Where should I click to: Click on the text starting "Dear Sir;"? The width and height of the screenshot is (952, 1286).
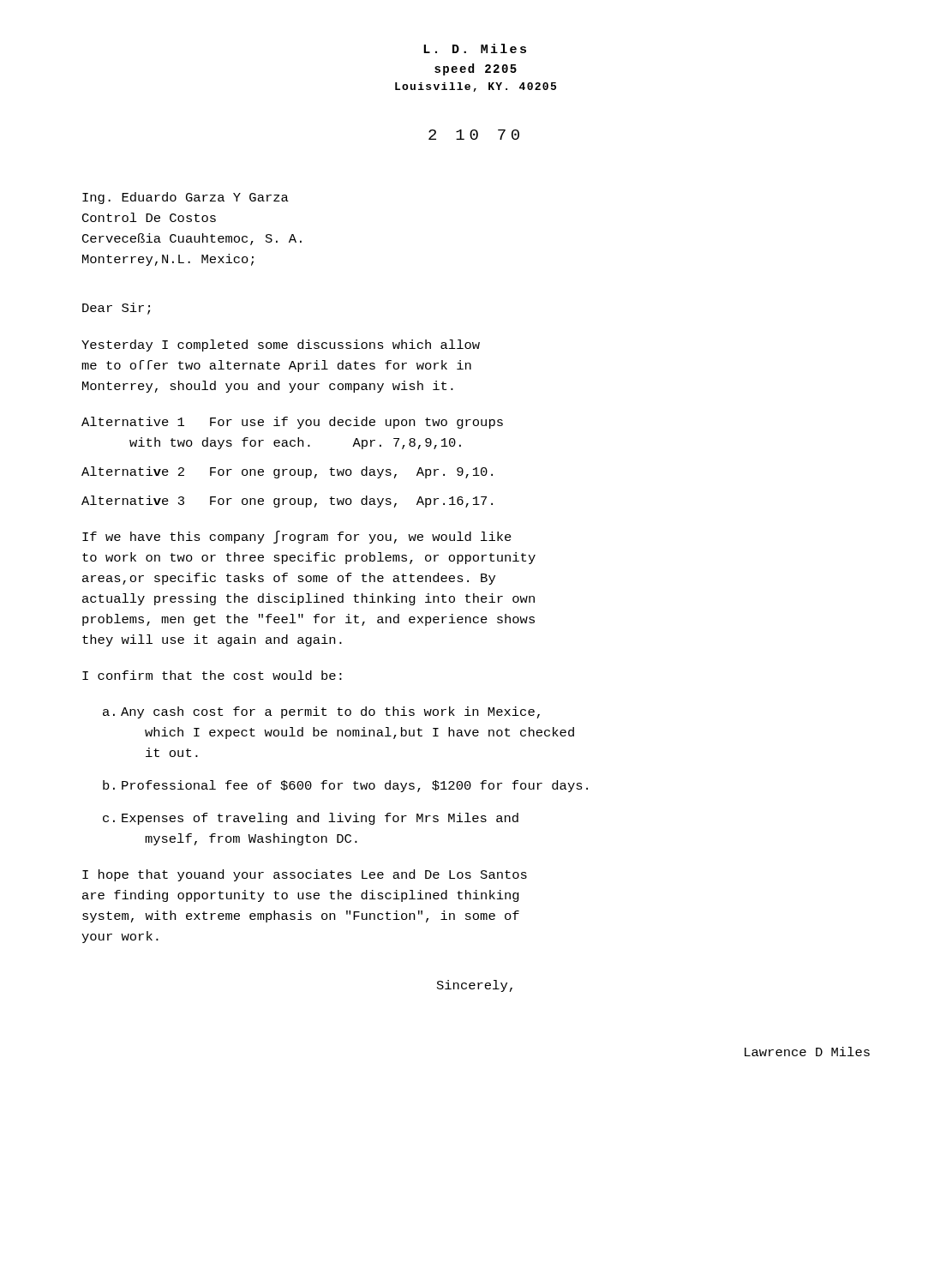(117, 309)
